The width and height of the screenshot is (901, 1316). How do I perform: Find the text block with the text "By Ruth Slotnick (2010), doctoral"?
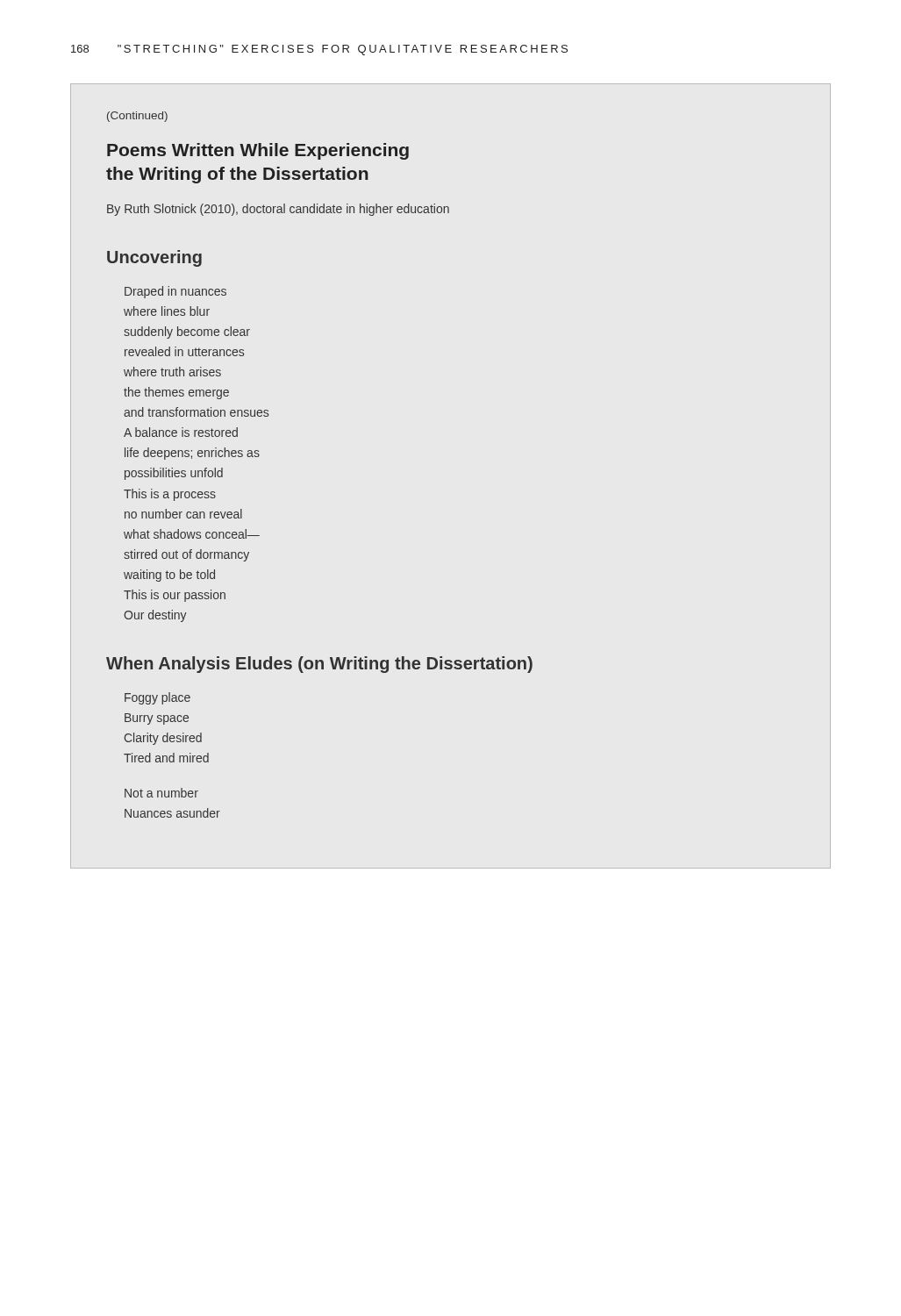click(x=278, y=208)
